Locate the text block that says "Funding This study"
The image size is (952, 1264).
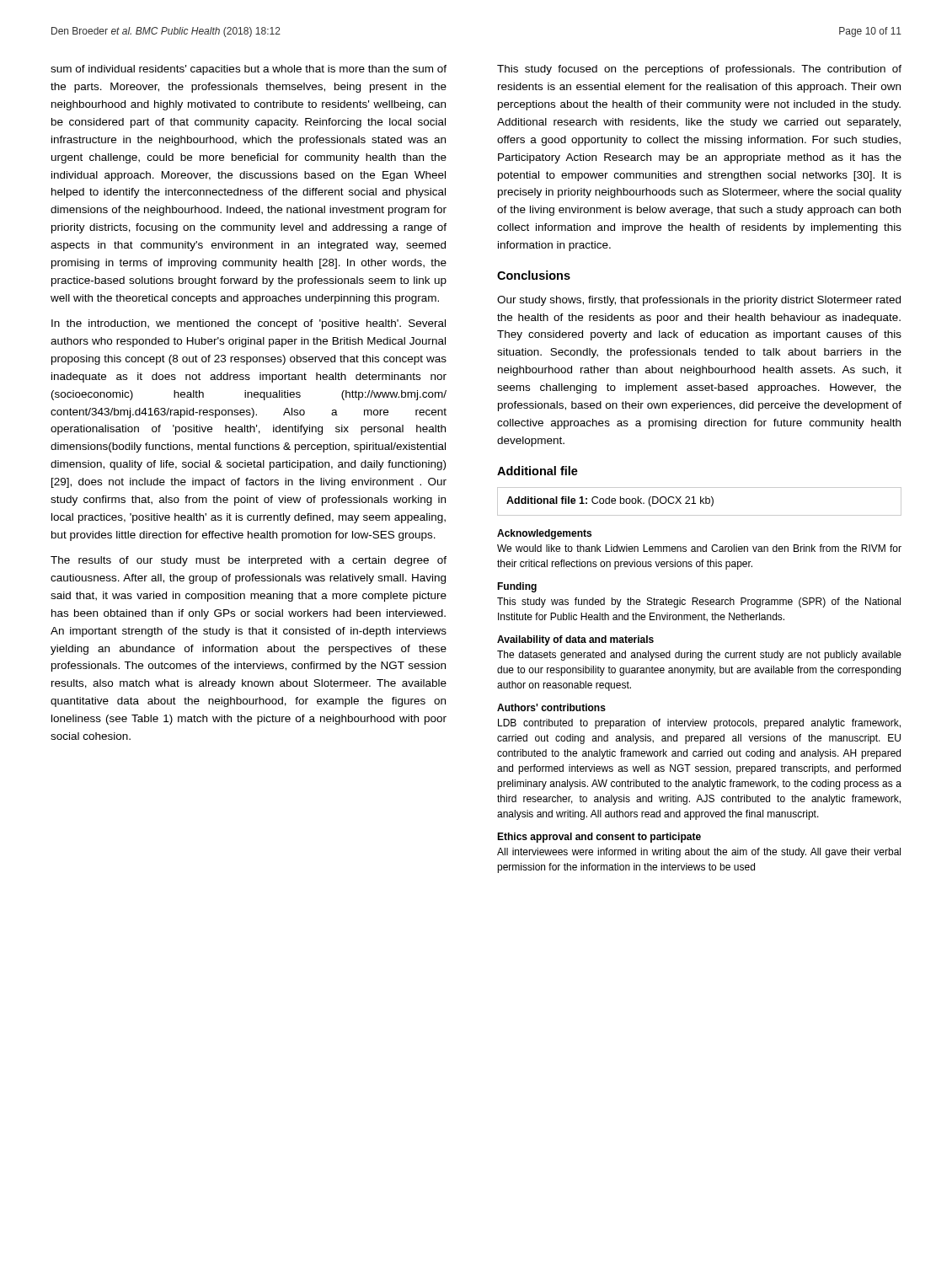tap(699, 601)
